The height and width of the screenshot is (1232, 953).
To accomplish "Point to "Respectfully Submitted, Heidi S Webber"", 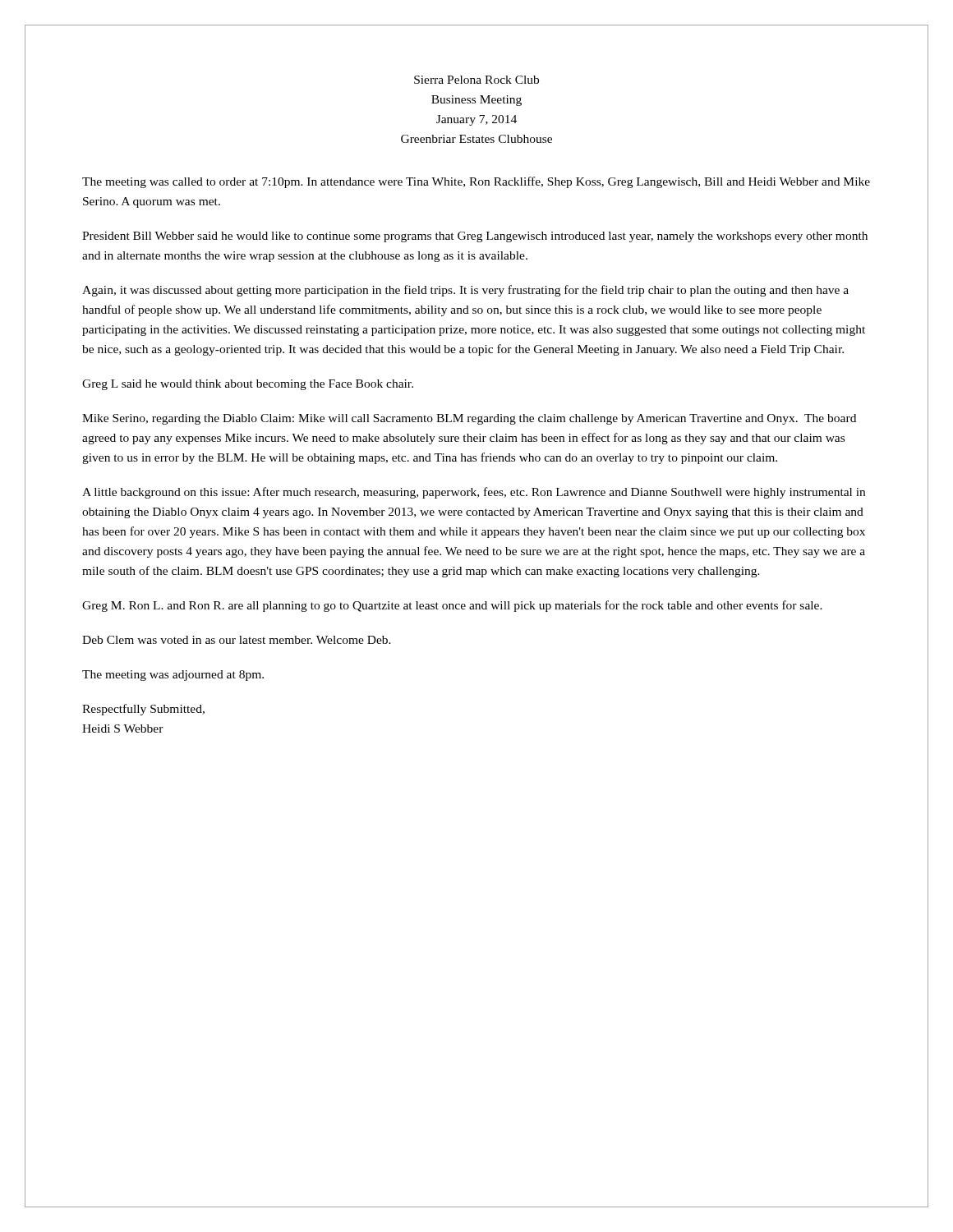I will pyautogui.click(x=144, y=719).
